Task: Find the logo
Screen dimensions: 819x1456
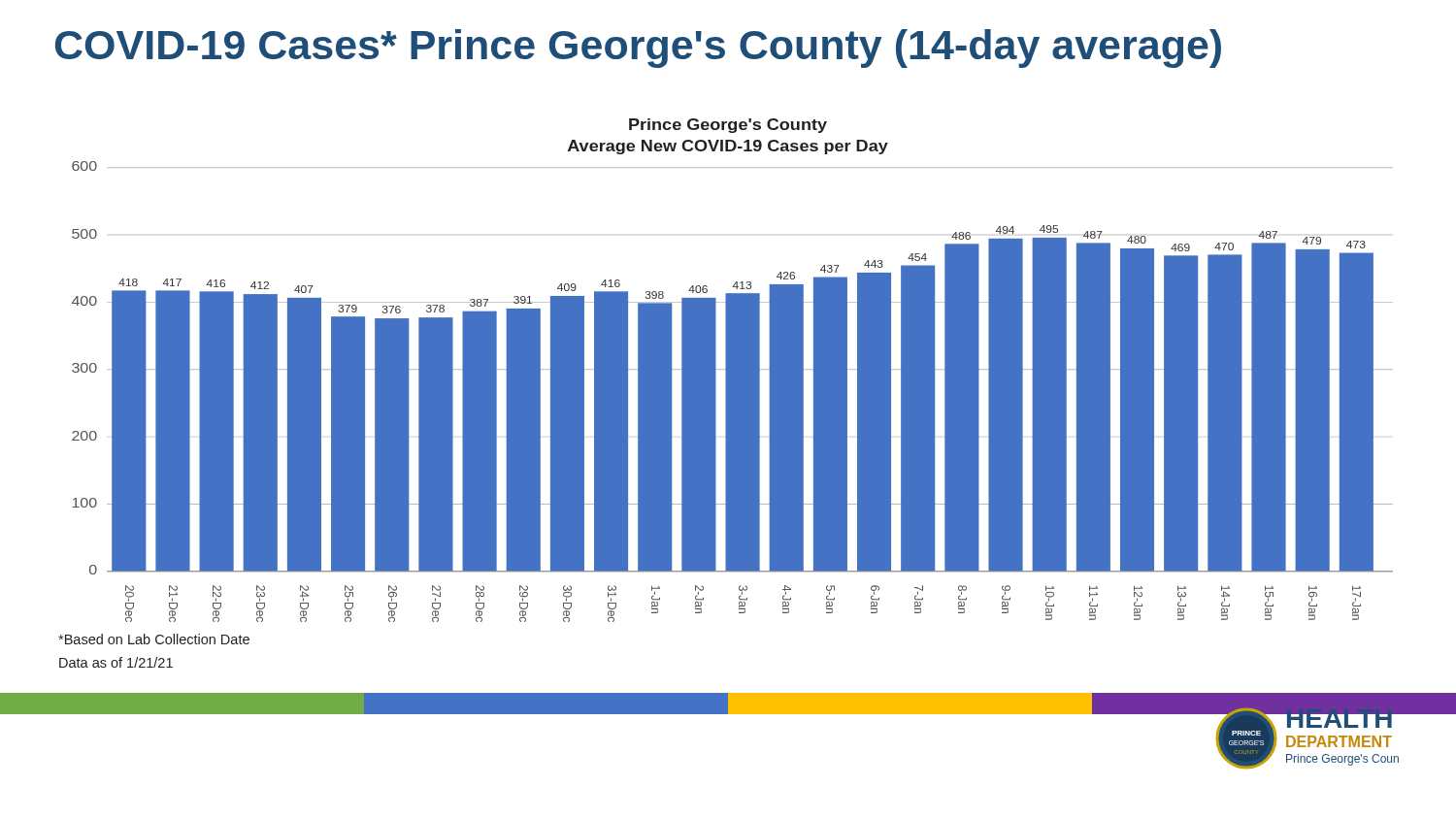Action: pyautogui.click(x=1307, y=738)
